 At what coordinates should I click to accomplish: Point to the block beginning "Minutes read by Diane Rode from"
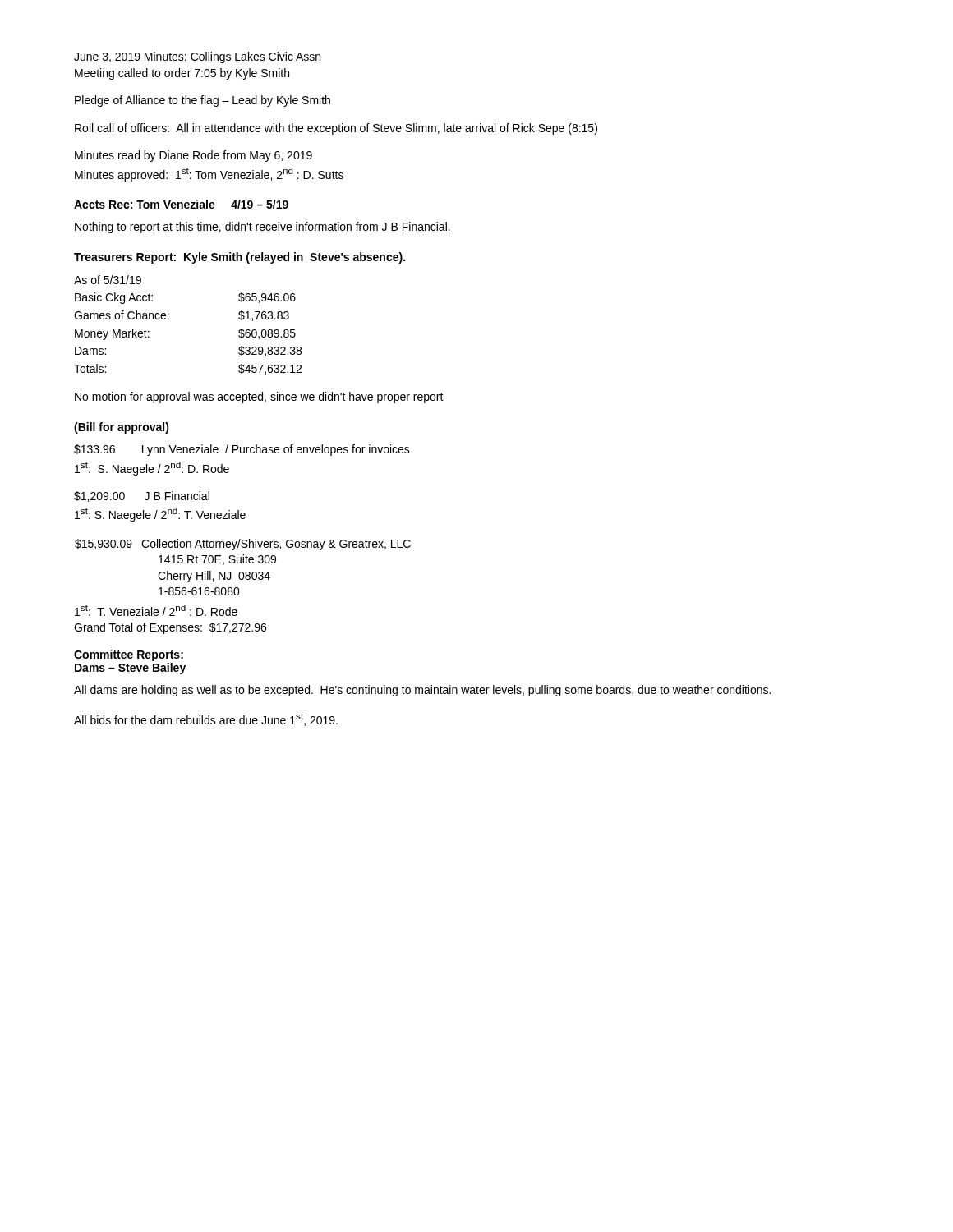[209, 165]
